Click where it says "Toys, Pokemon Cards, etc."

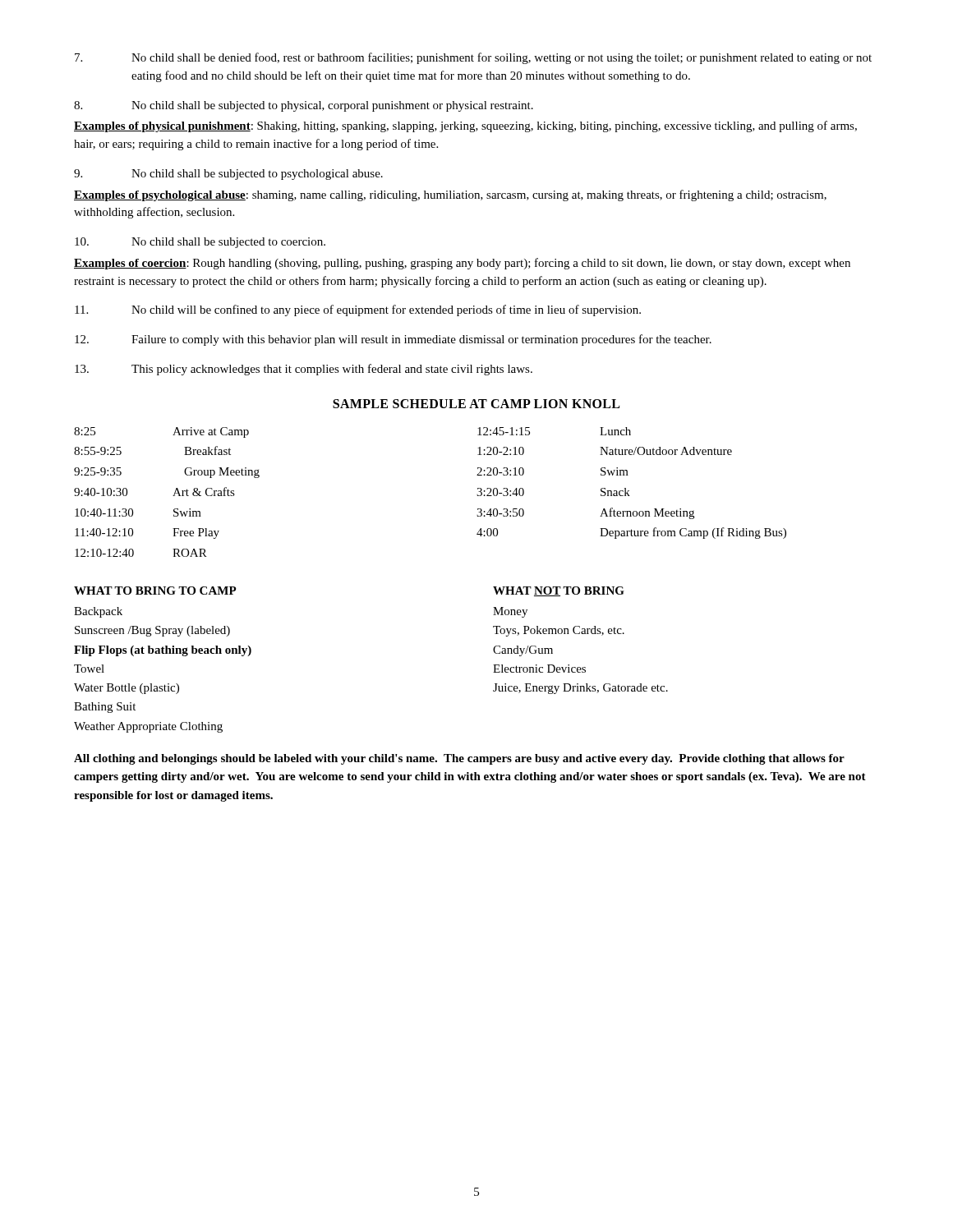[559, 630]
